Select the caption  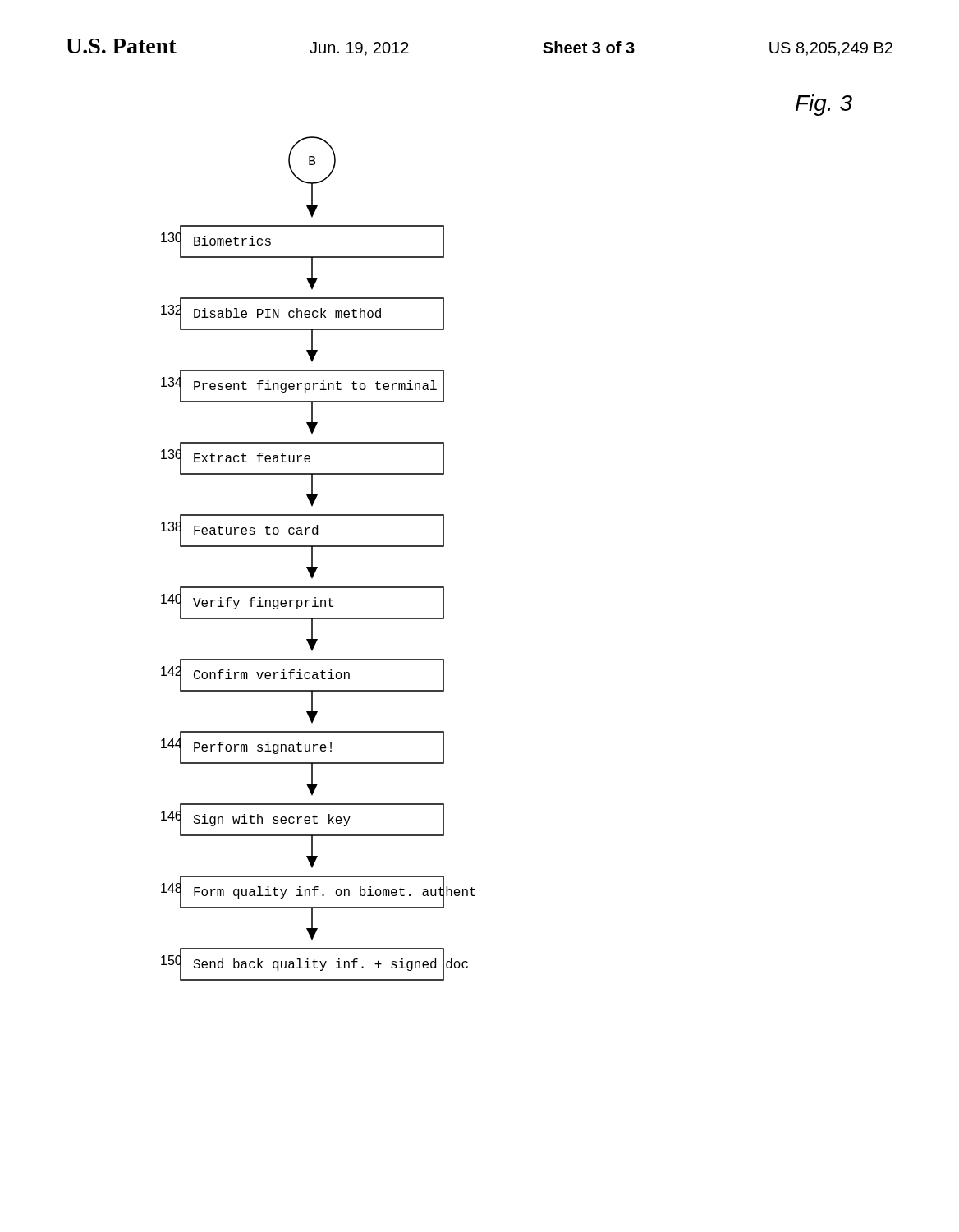click(x=823, y=103)
